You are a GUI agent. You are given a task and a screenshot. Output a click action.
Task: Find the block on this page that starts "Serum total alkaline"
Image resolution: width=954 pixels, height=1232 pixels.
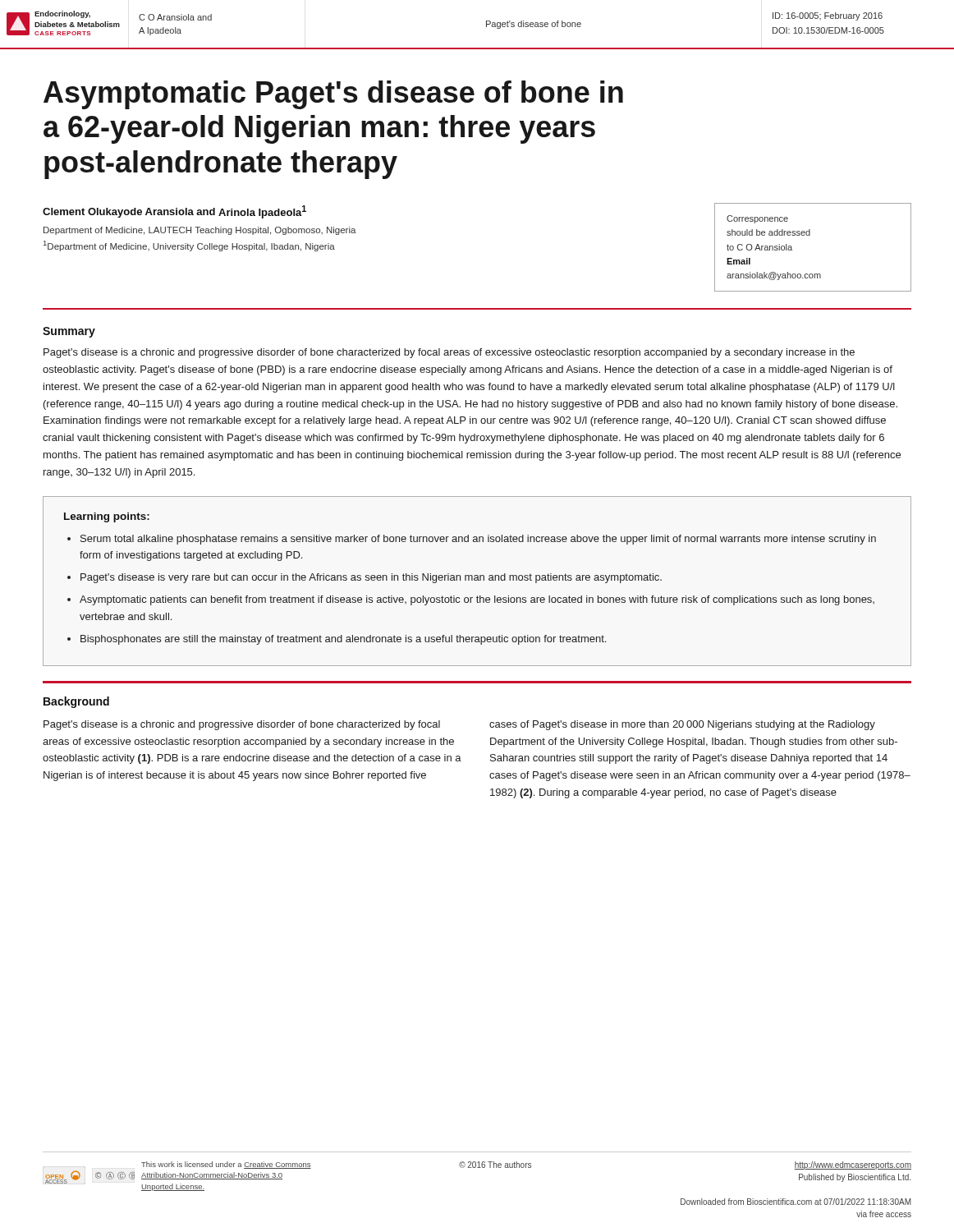pos(478,547)
